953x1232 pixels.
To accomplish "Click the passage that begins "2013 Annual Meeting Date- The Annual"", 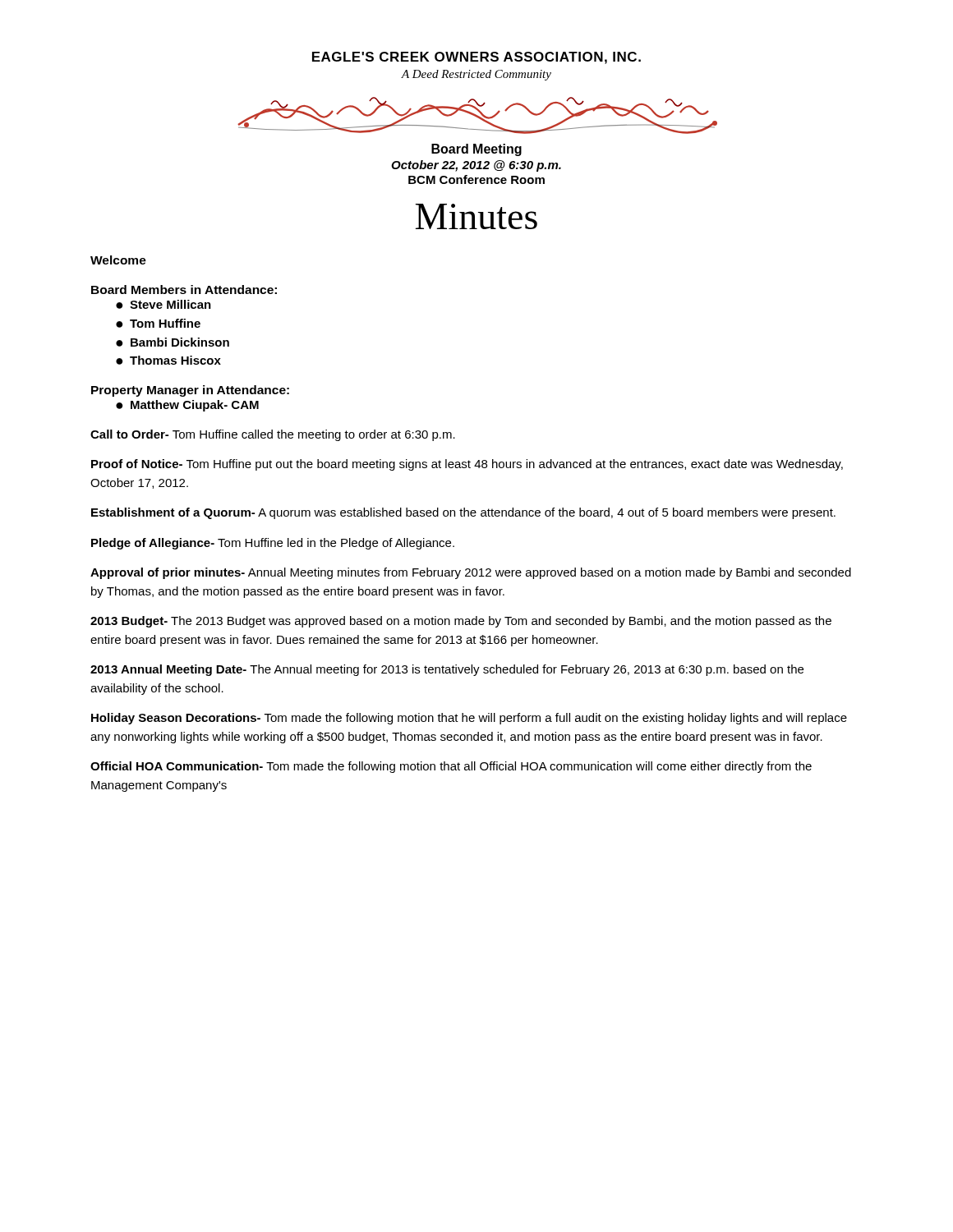I will tap(447, 679).
